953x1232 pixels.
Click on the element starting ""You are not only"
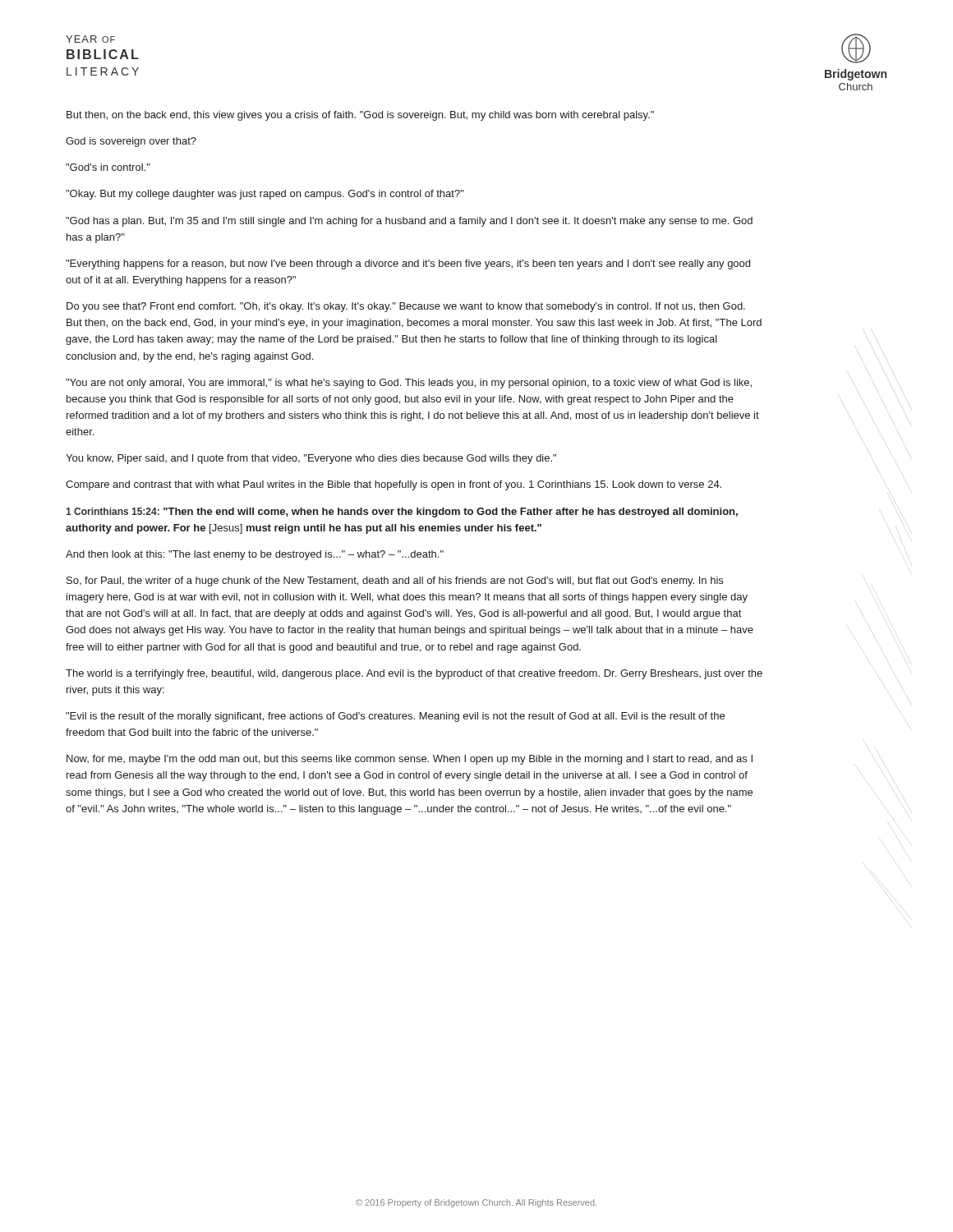tap(415, 407)
